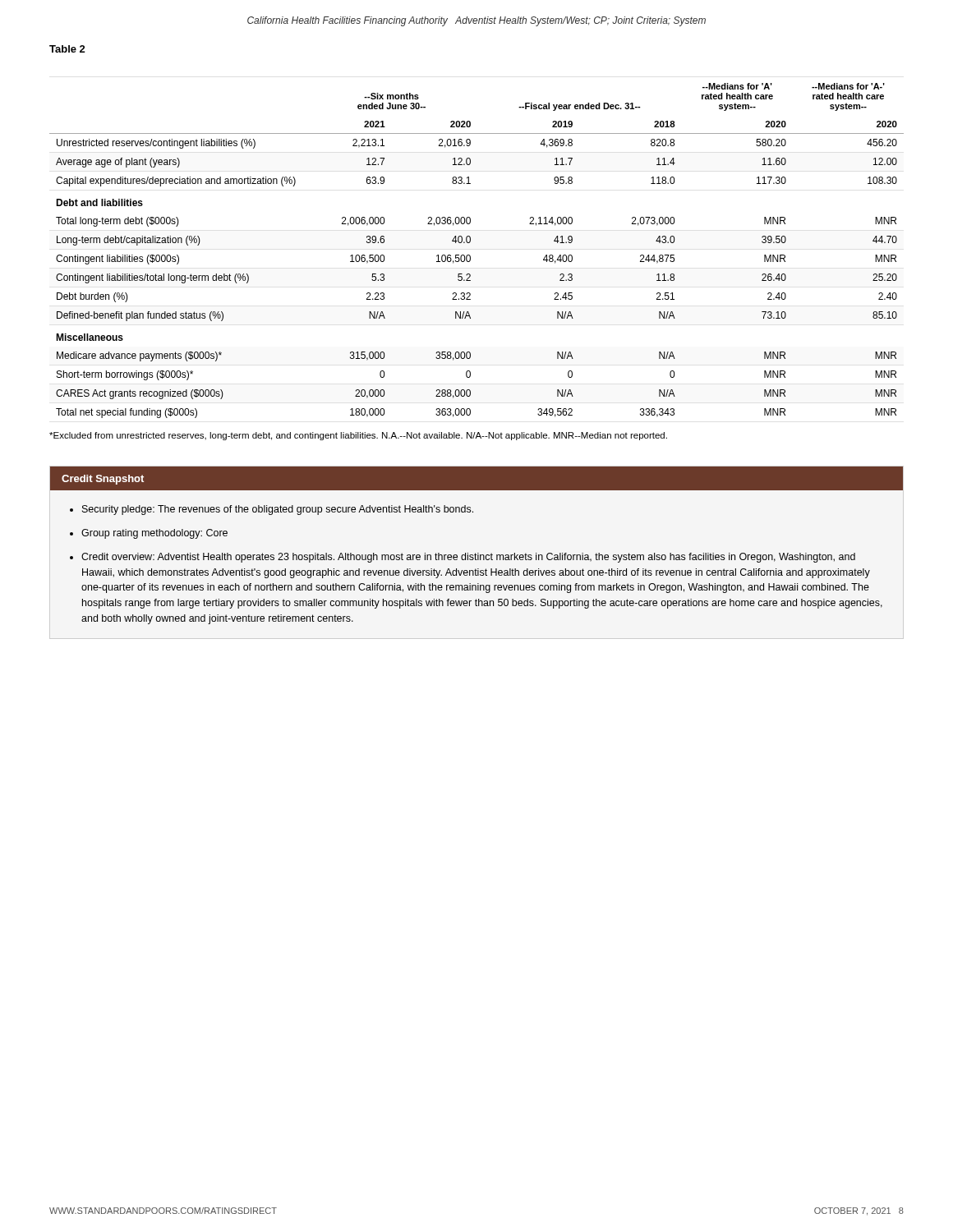The image size is (953, 1232).
Task: Select the table
Action: 476,240
